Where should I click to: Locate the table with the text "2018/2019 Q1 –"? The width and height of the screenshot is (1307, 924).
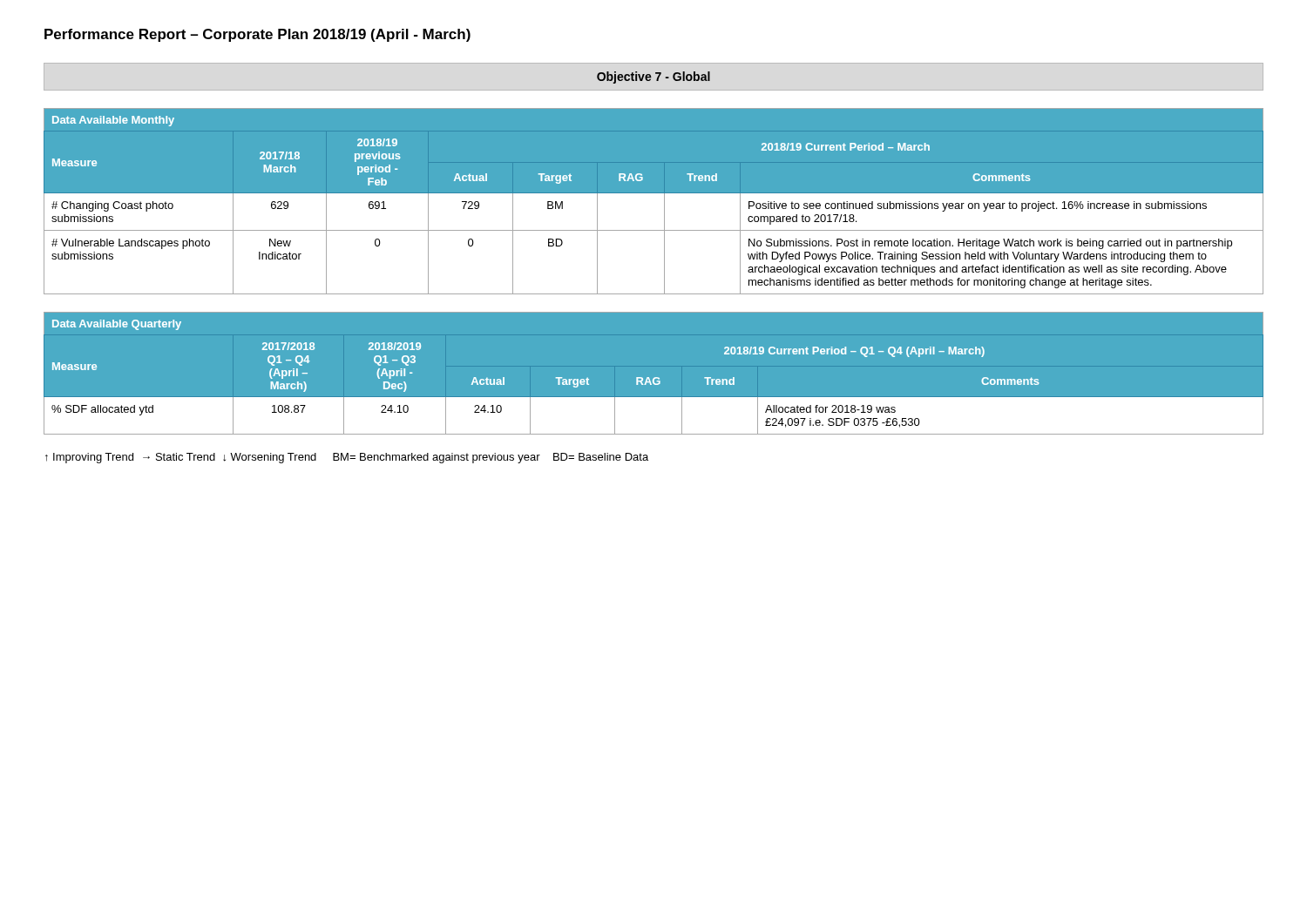click(x=654, y=373)
